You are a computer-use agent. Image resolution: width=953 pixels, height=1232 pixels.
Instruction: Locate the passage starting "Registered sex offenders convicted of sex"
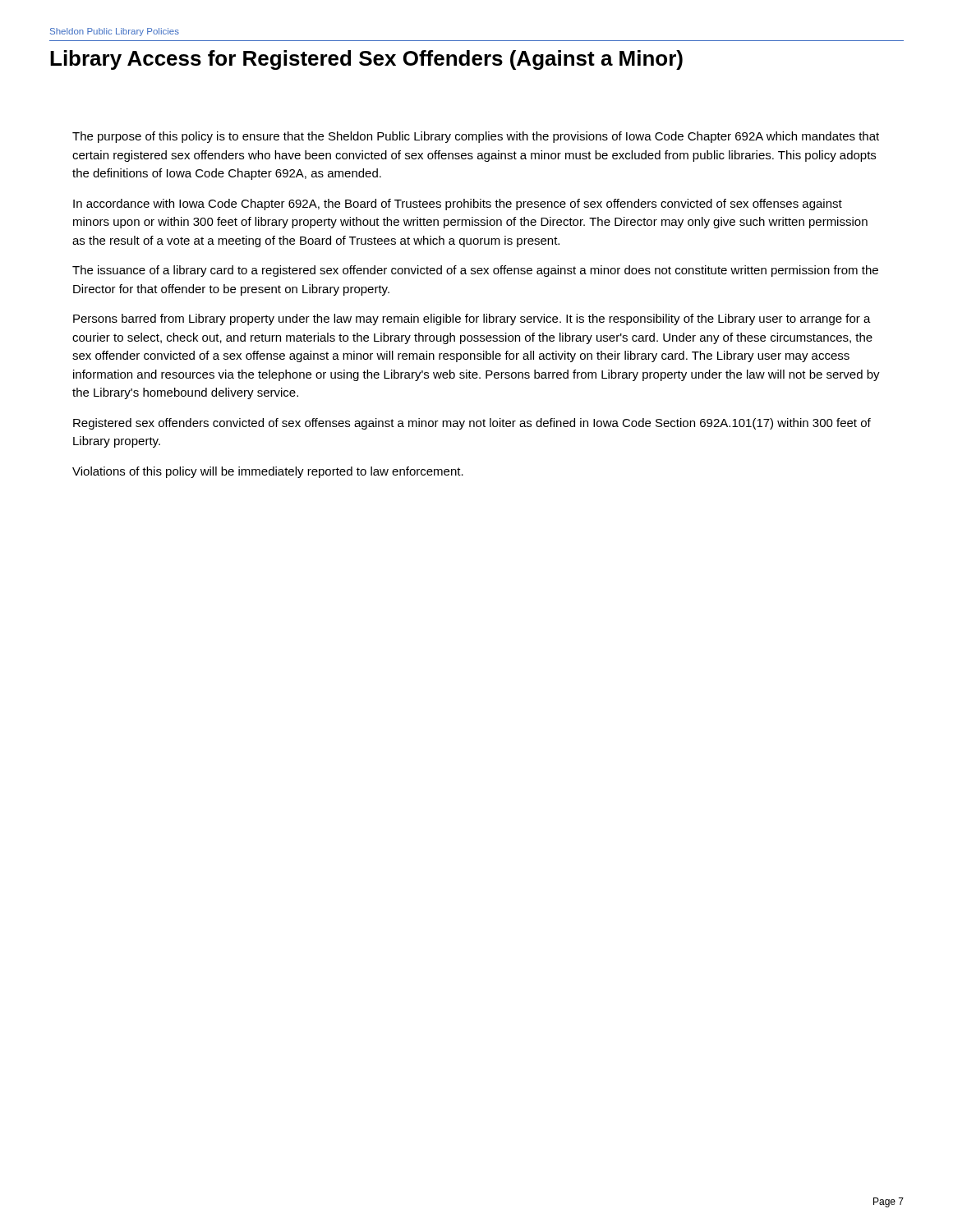click(x=476, y=432)
